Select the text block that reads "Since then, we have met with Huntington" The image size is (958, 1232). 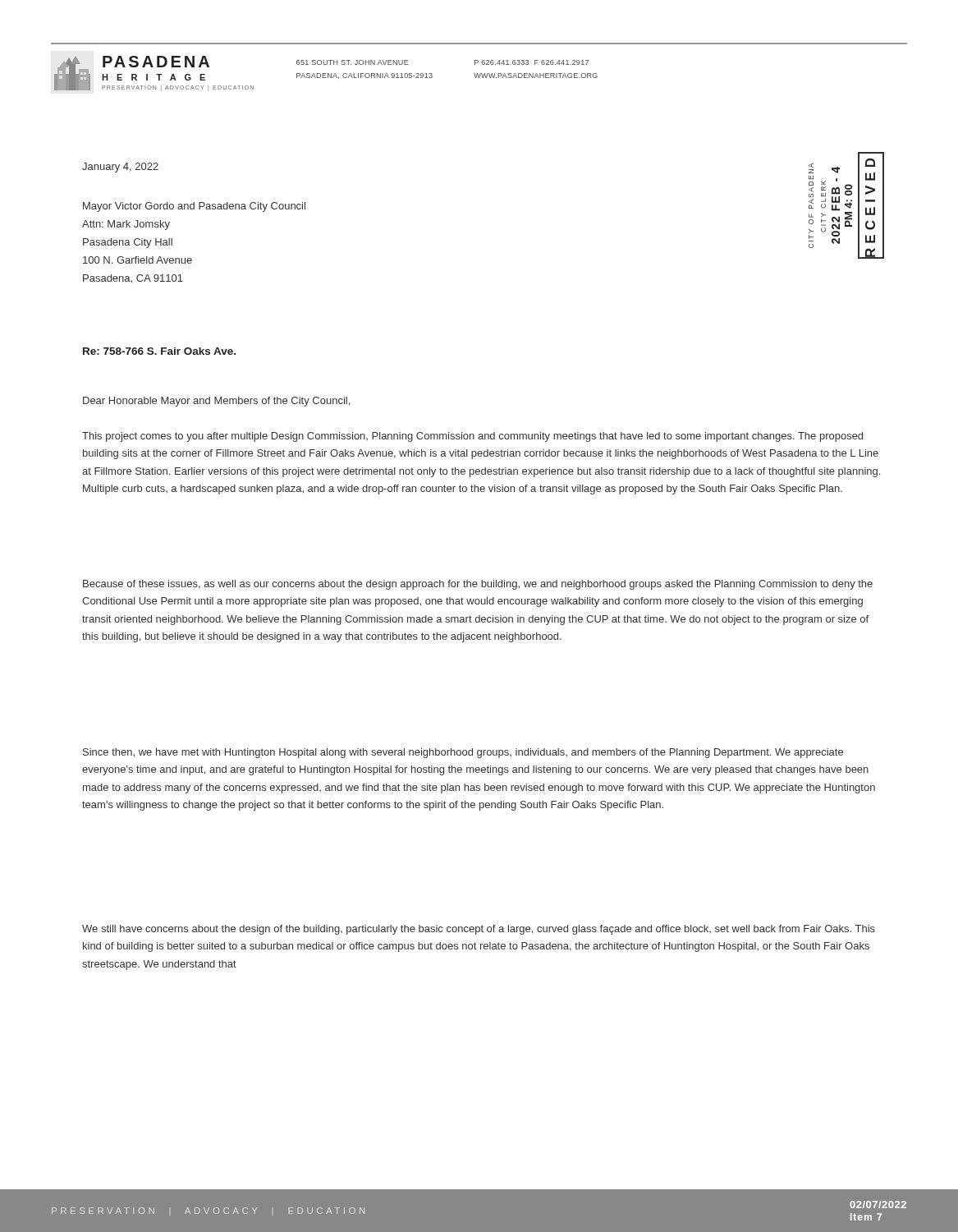479,778
